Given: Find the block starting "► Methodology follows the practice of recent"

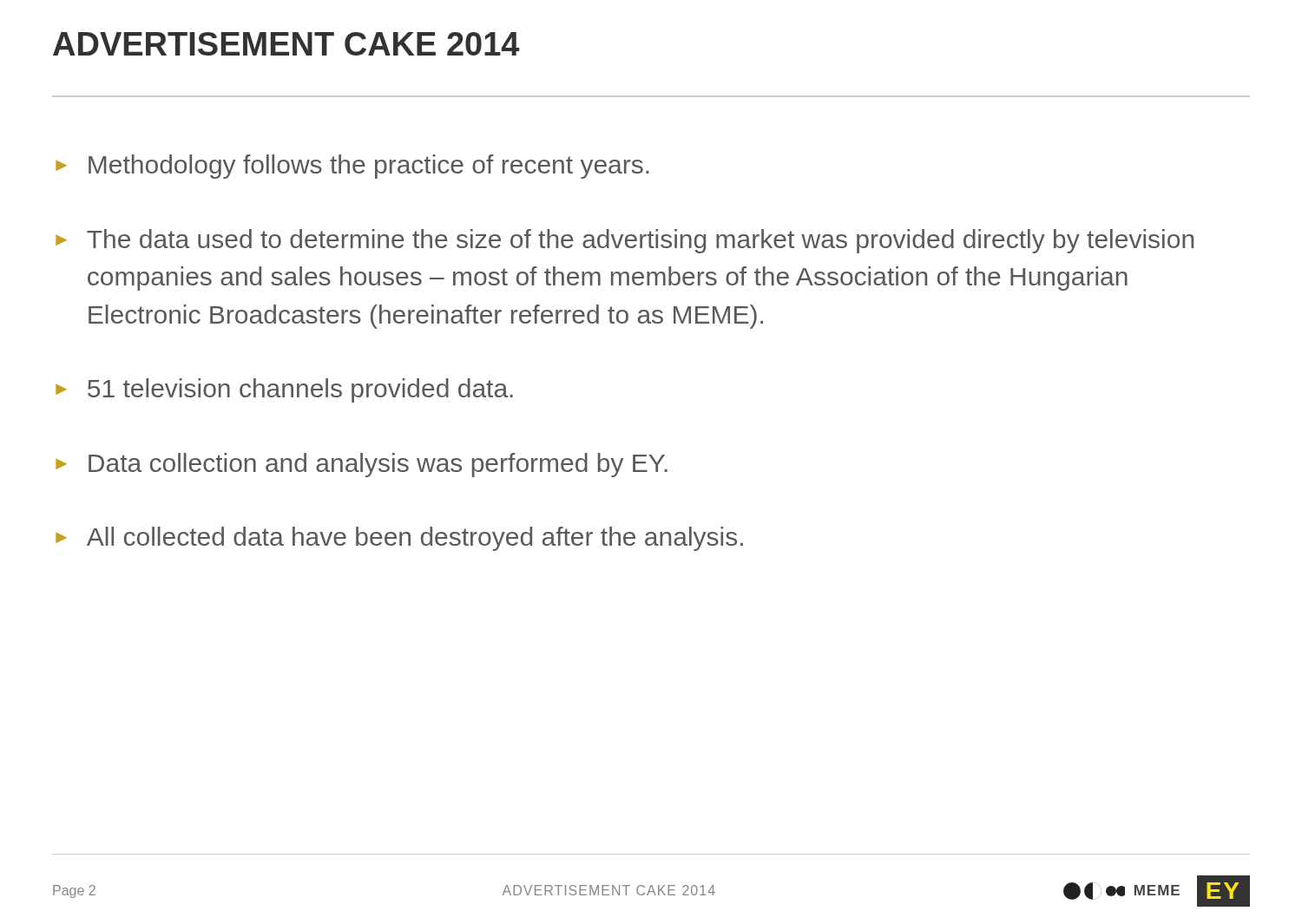Looking at the screenshot, I should click(642, 165).
